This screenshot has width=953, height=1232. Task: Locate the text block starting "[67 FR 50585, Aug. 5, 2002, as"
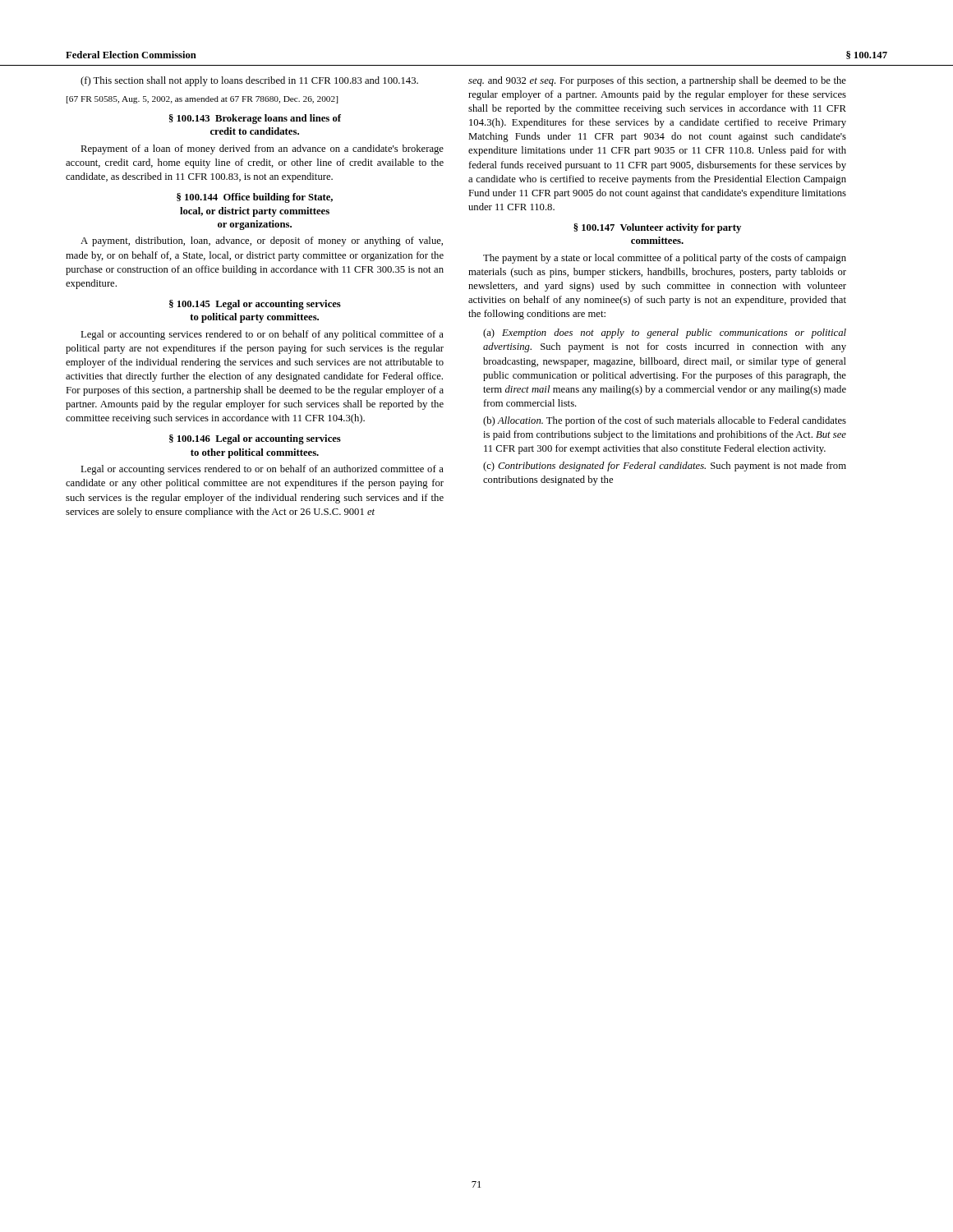pyautogui.click(x=255, y=99)
